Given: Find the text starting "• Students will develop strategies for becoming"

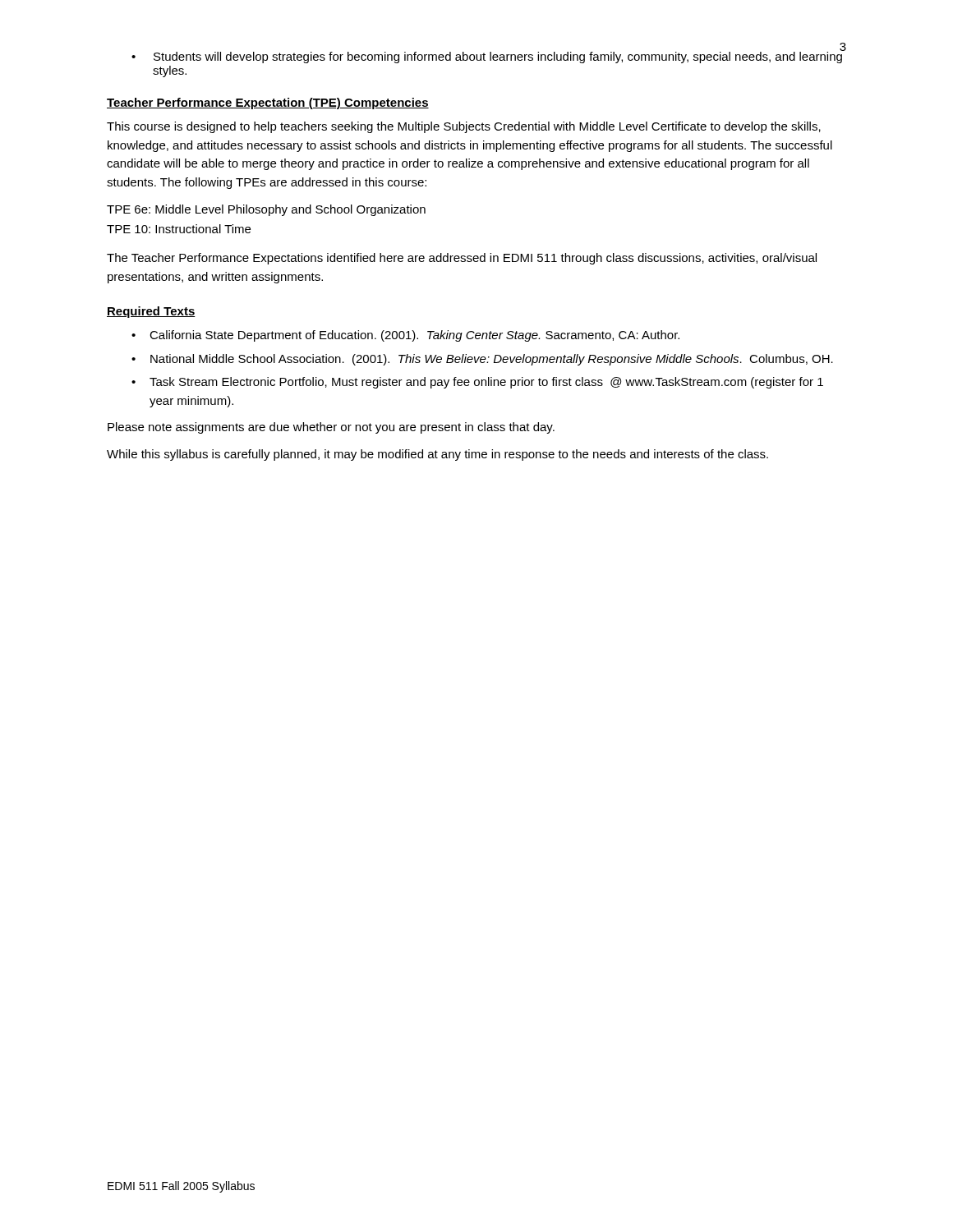Looking at the screenshot, I should pyautogui.click(x=489, y=63).
